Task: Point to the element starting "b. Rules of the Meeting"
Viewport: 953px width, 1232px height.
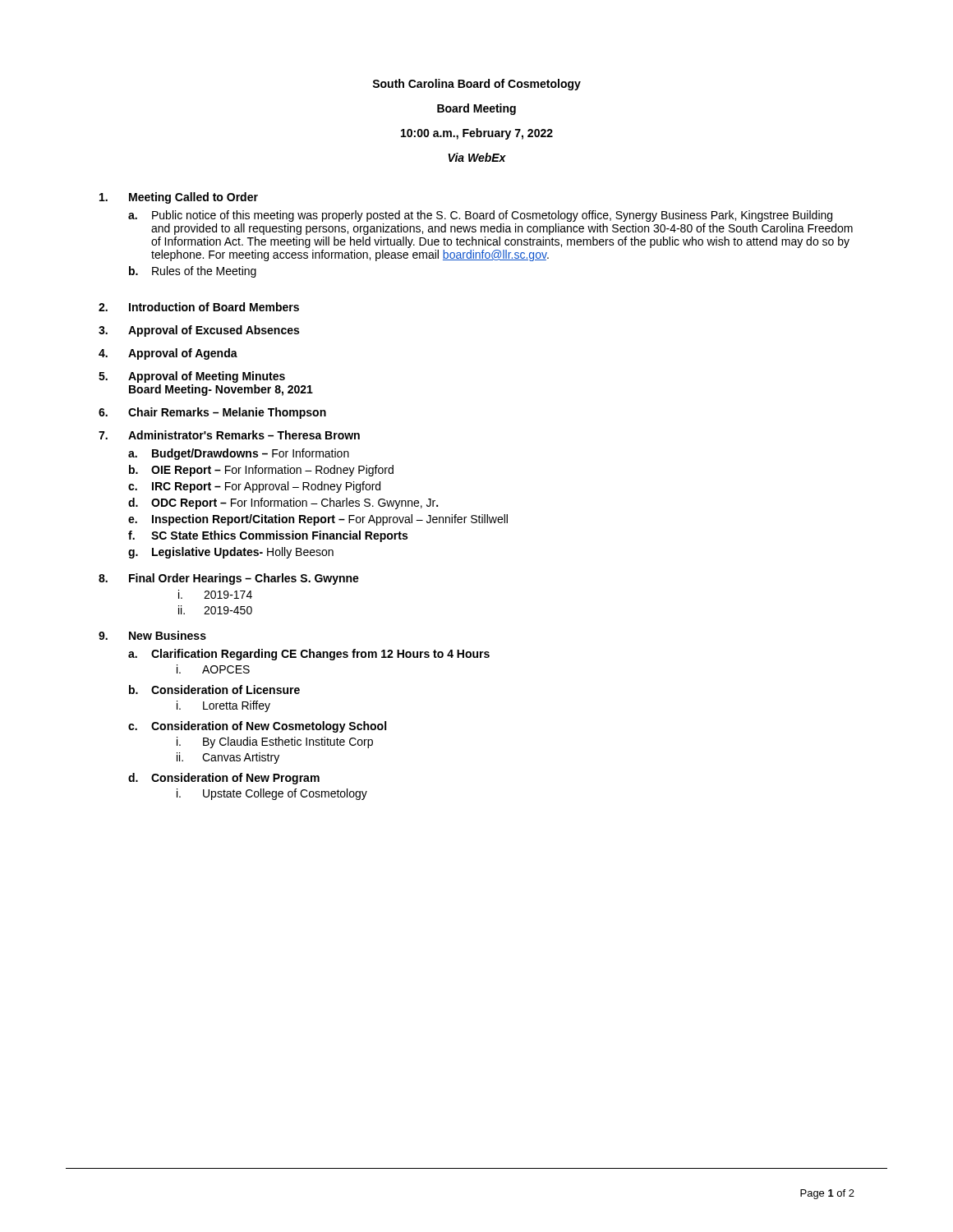Action: 491,271
